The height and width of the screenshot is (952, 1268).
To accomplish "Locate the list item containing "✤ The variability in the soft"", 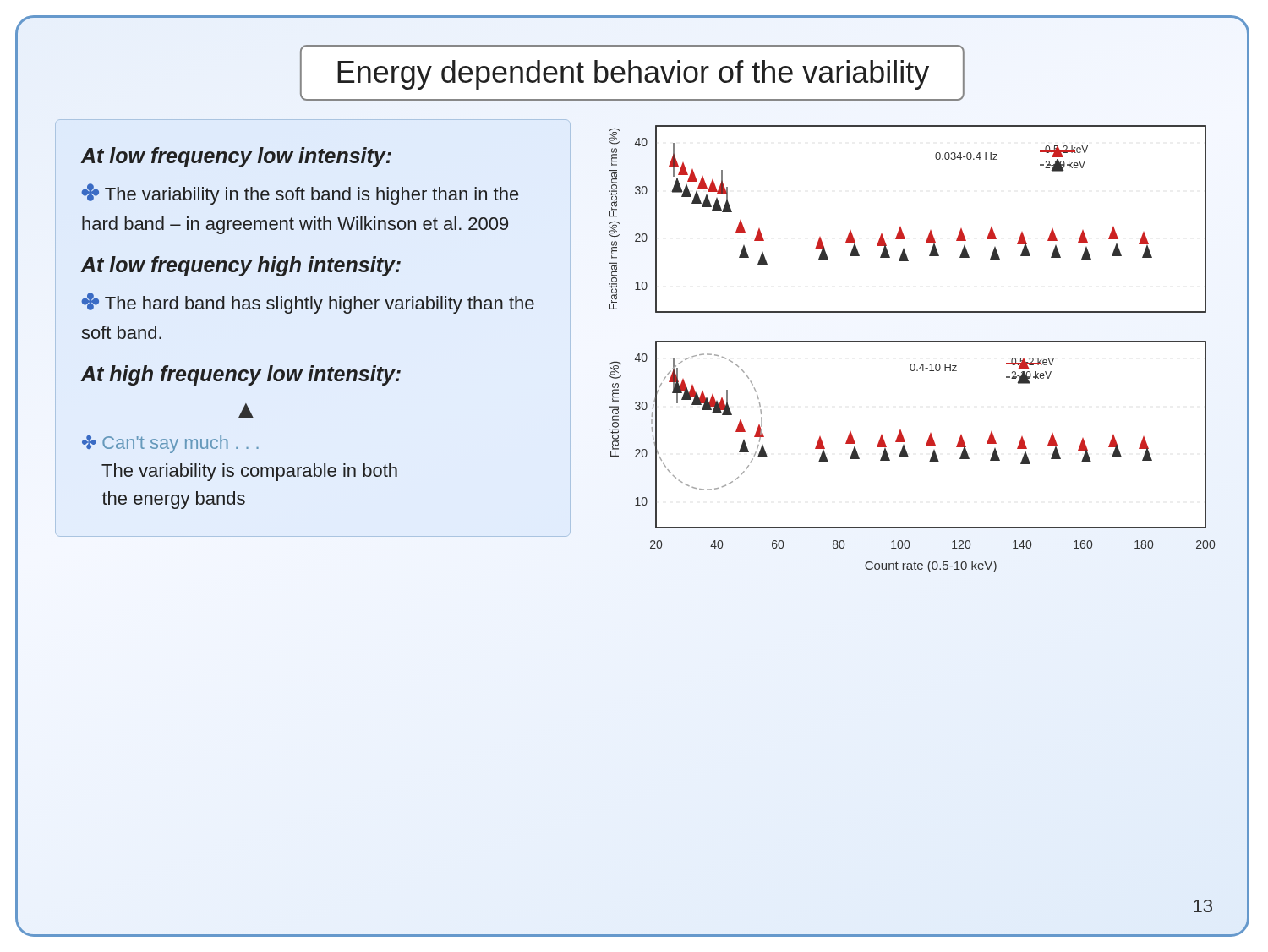I will [300, 207].
